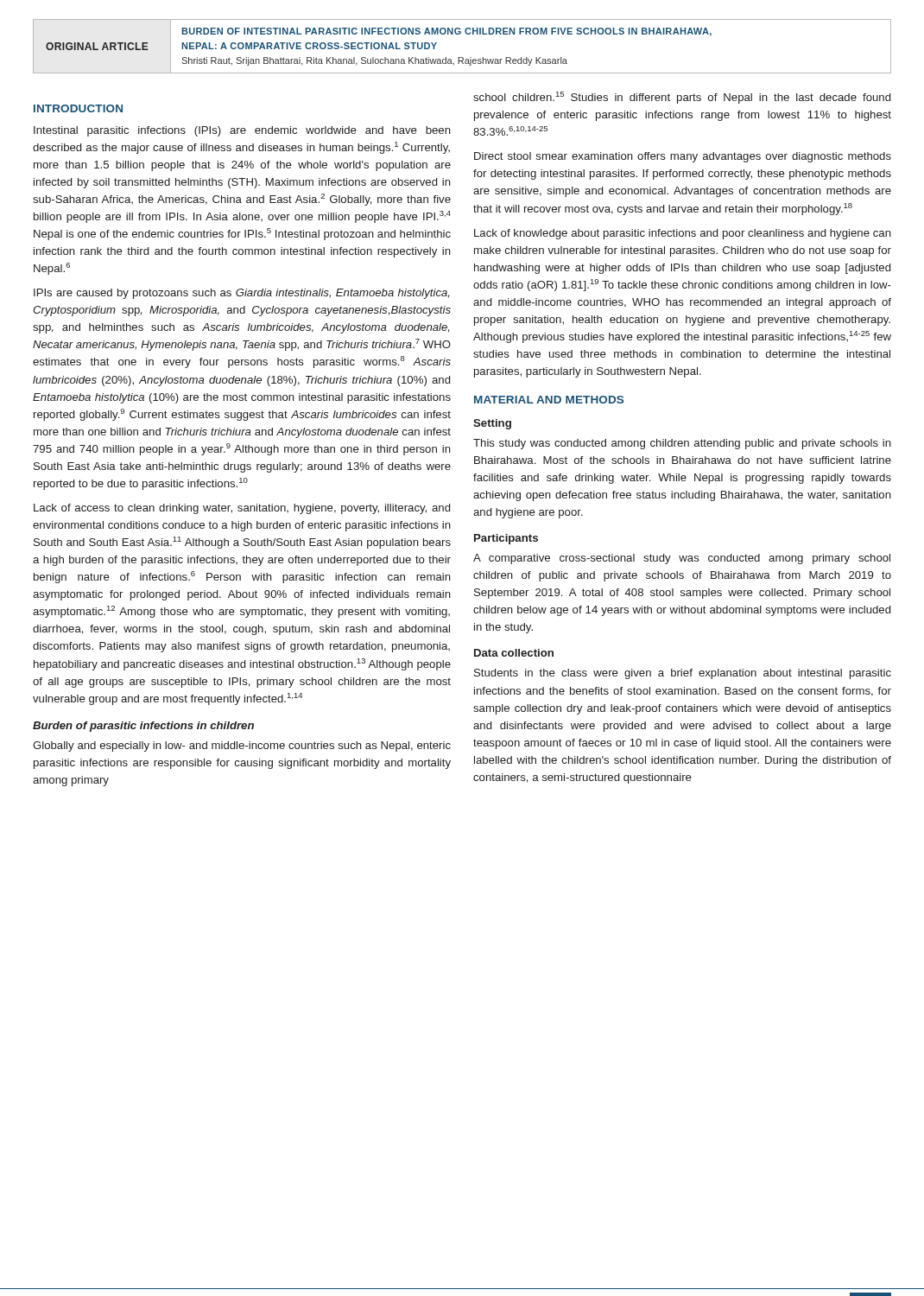924x1296 pixels.
Task: Click the passage that begins "Lack of knowledge about parasitic infections and poor"
Action: [x=682, y=302]
